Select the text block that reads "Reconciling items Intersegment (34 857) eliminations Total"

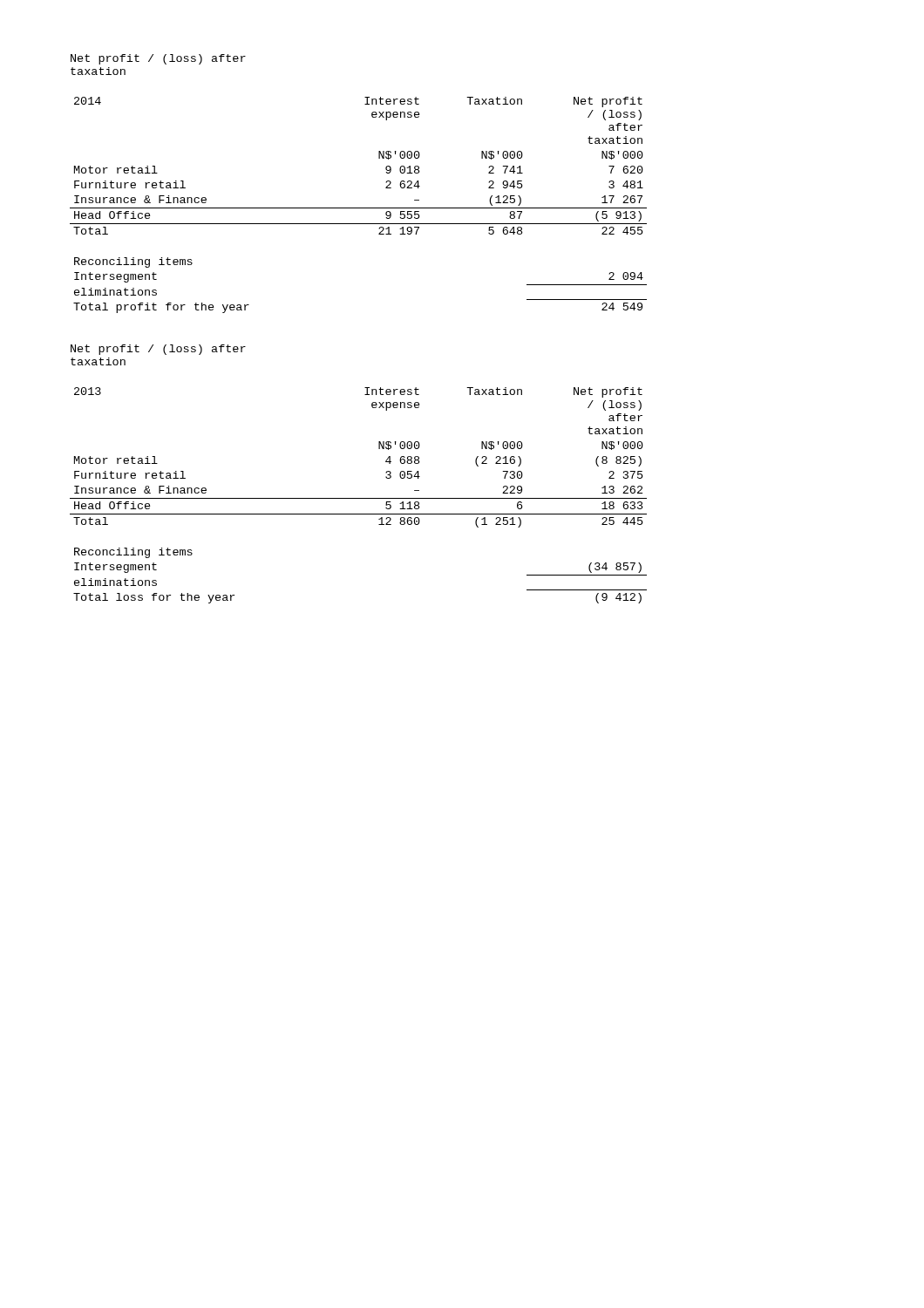pos(133,553)
